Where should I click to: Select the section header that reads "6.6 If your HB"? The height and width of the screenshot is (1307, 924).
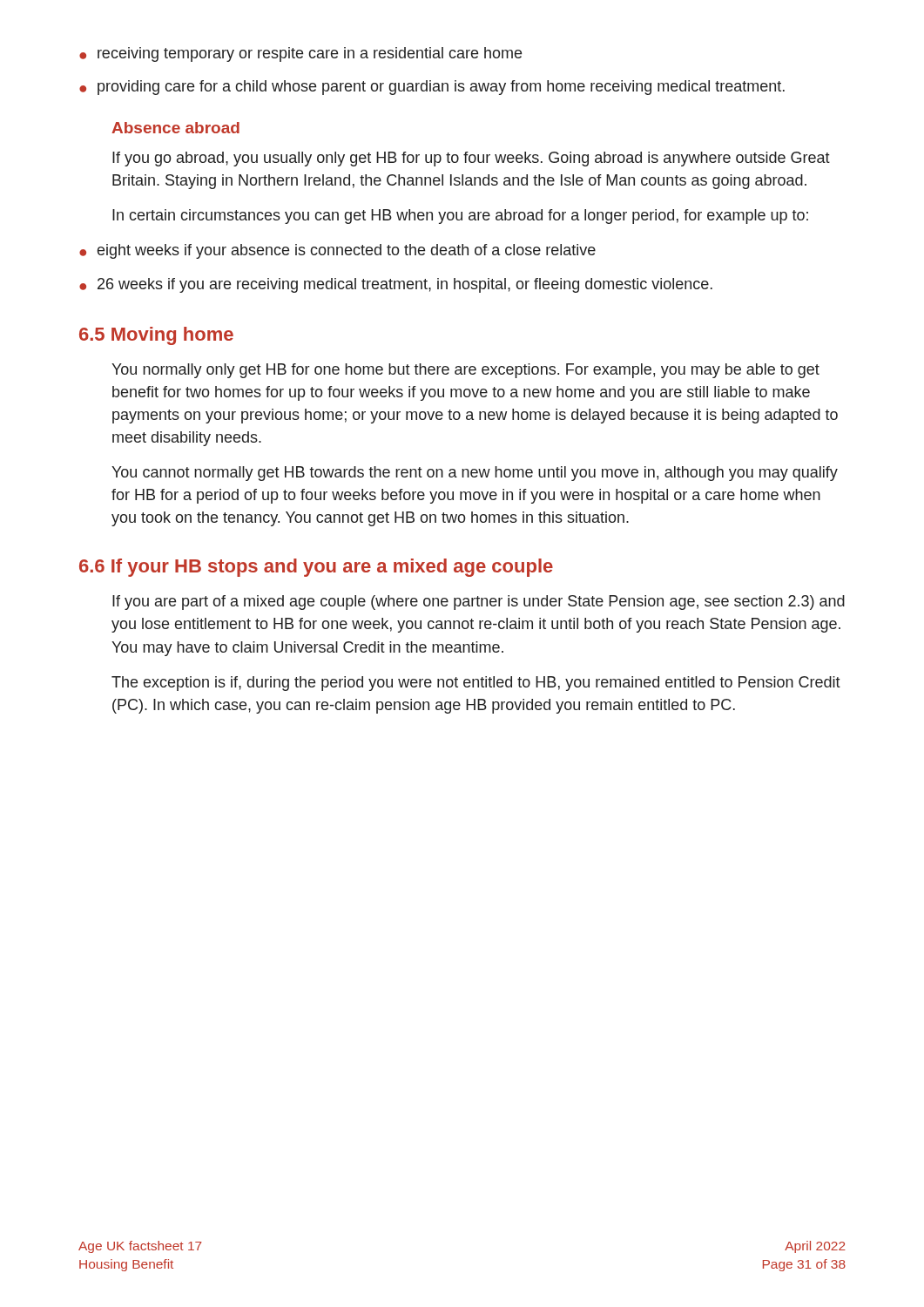(x=316, y=566)
